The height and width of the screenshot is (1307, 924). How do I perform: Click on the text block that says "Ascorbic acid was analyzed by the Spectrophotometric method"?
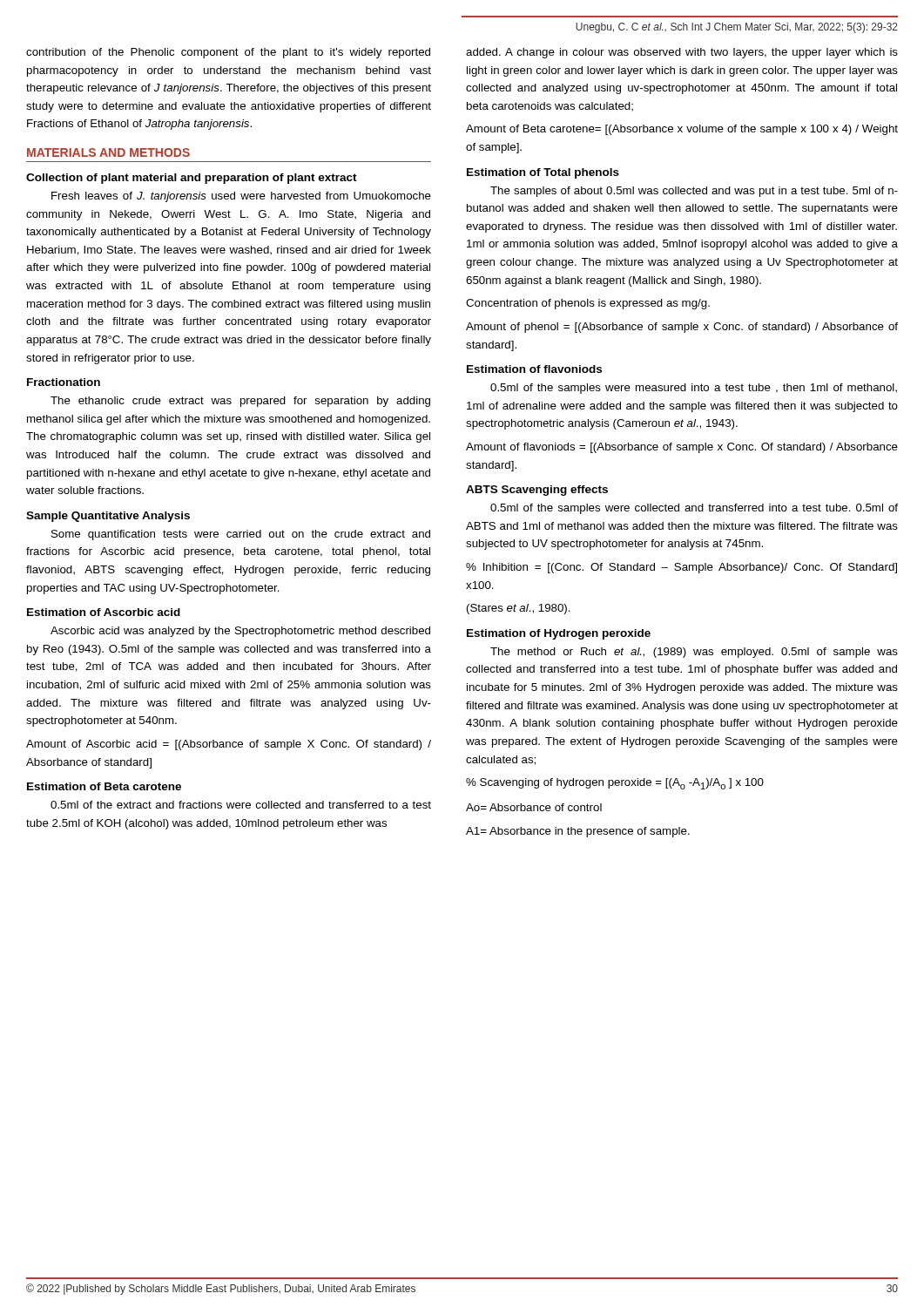229,697
